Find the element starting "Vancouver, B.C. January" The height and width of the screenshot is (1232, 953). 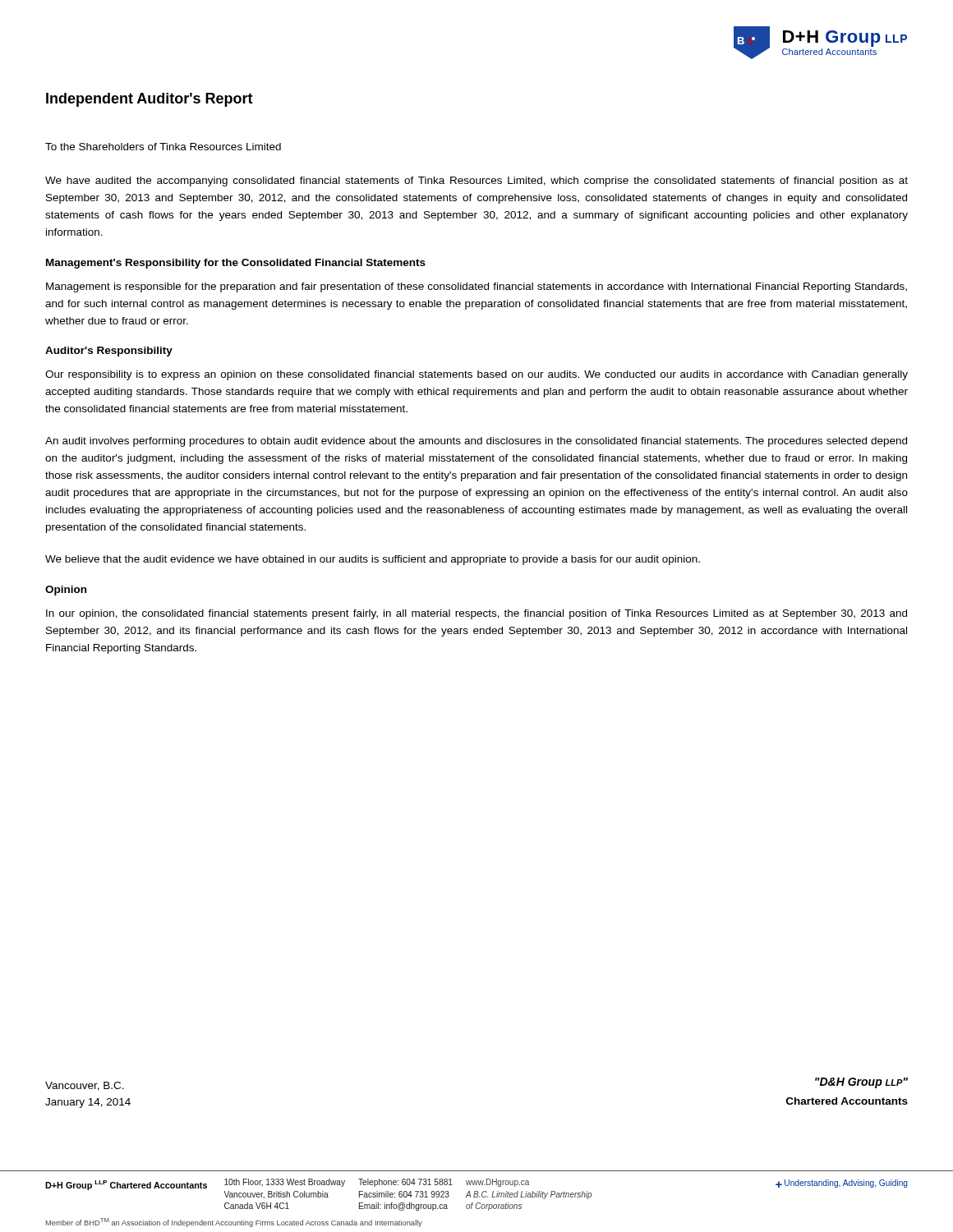88,1093
